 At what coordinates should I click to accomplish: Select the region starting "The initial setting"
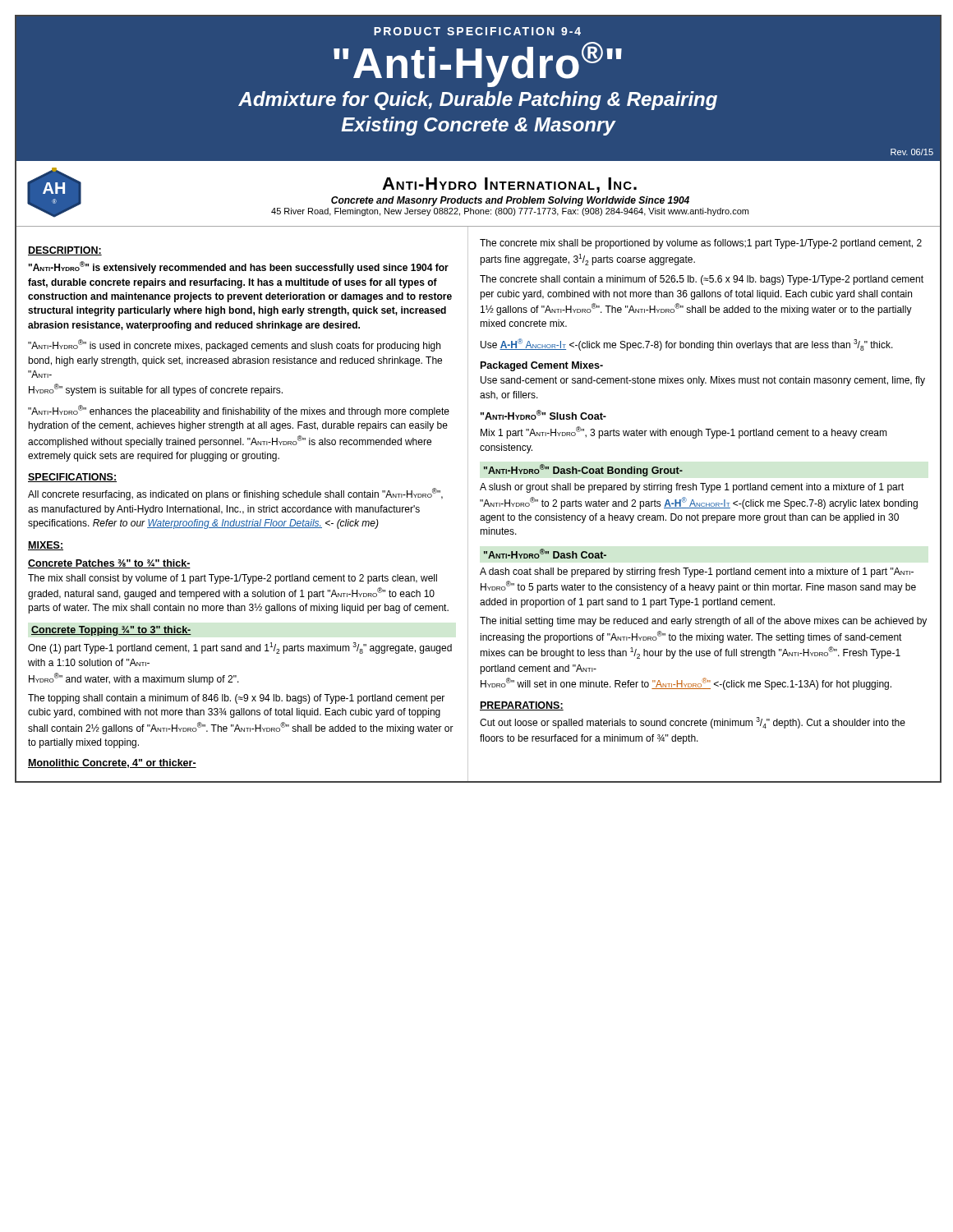[x=704, y=653]
